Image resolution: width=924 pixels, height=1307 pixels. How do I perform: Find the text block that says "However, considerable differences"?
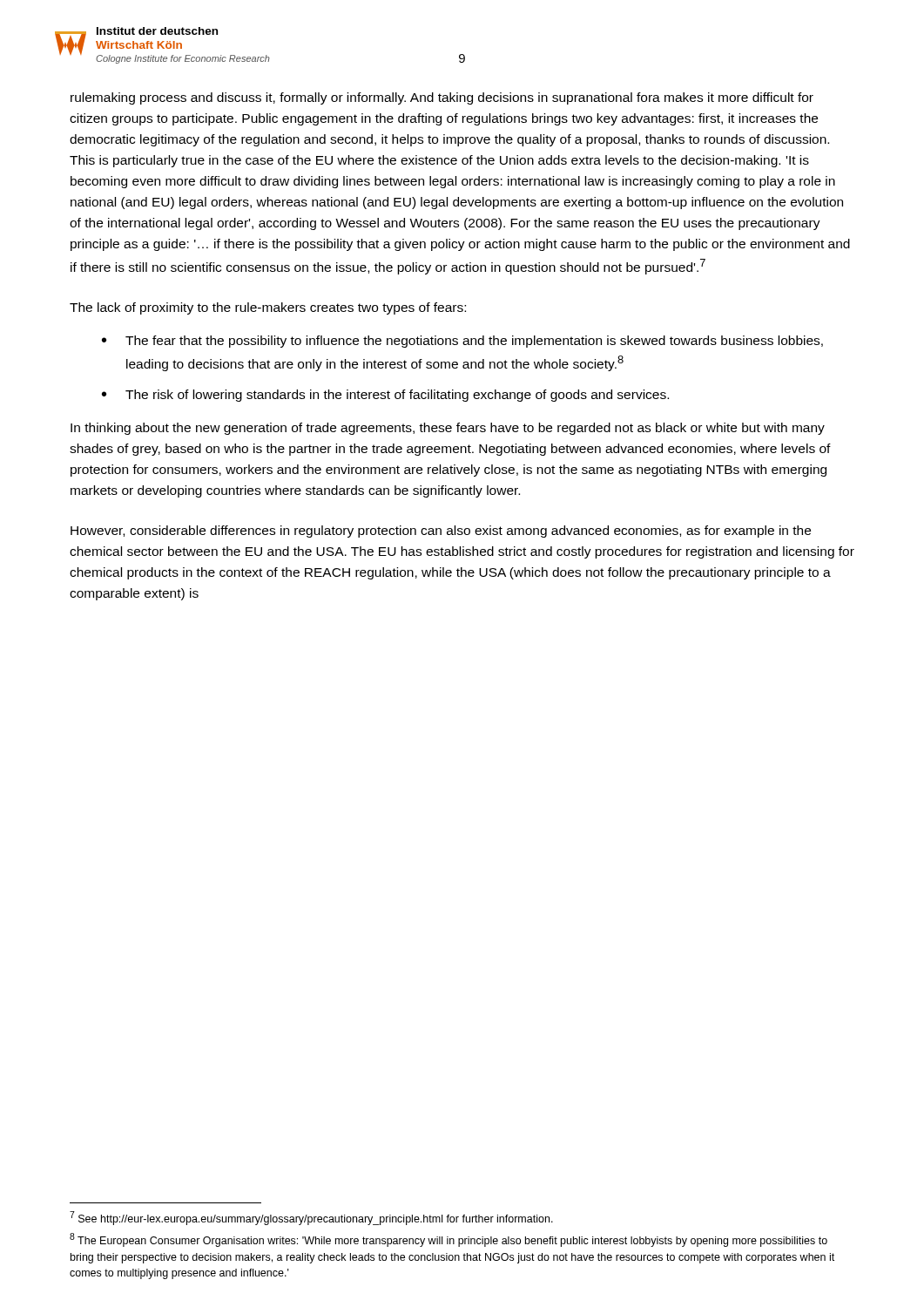tap(462, 562)
